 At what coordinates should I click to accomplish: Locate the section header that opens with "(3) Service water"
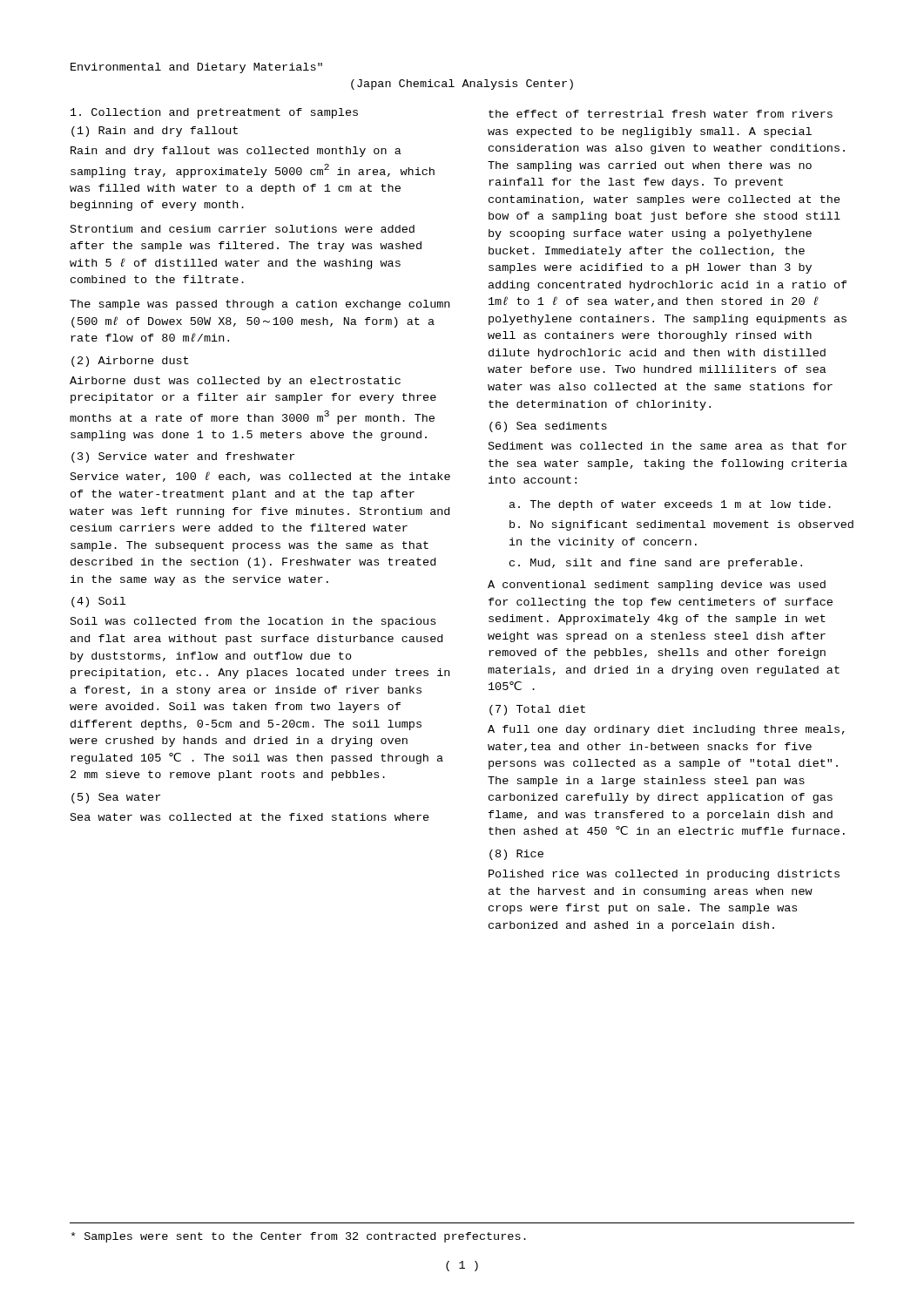click(183, 457)
